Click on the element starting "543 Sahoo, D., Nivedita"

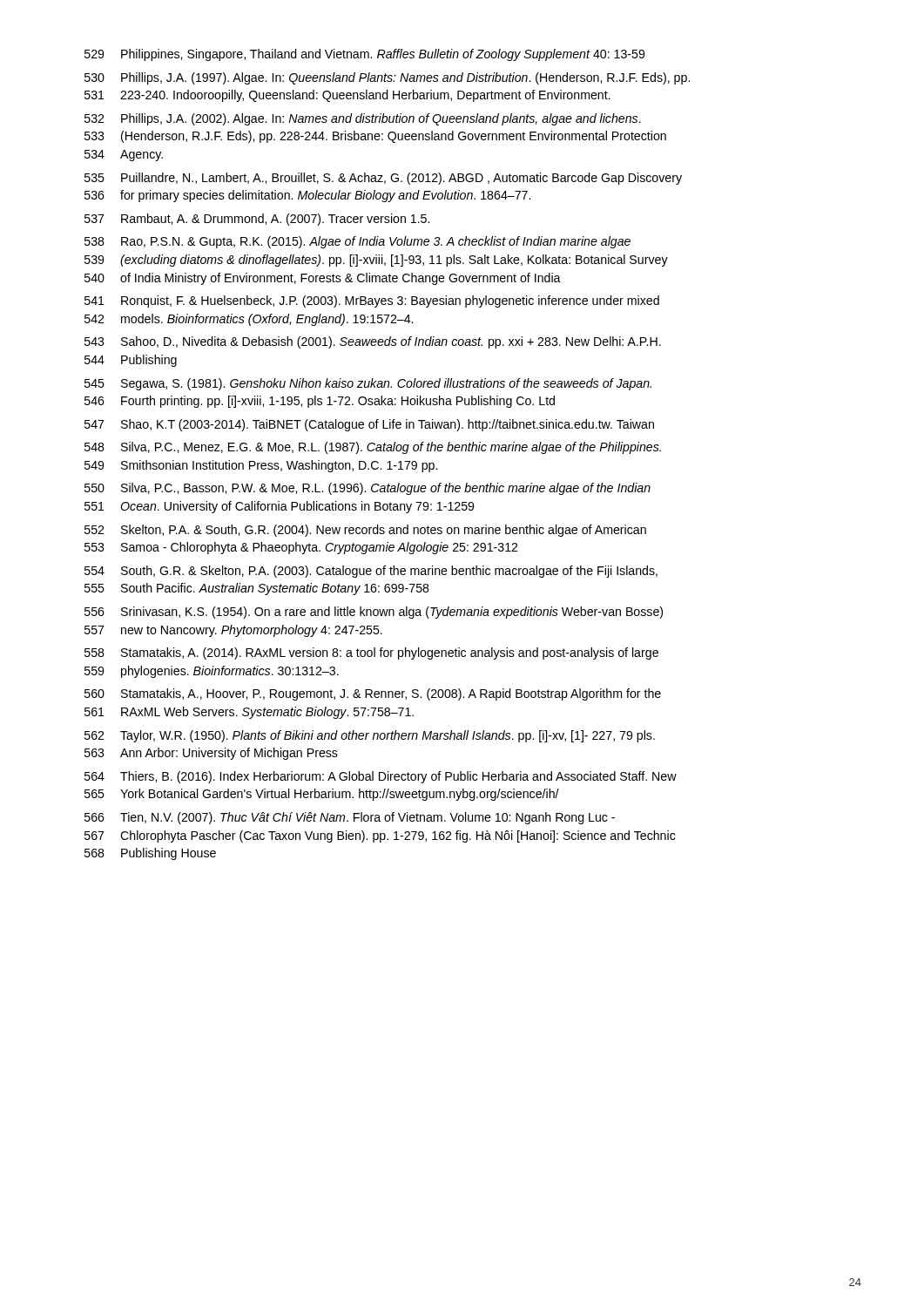coord(462,351)
